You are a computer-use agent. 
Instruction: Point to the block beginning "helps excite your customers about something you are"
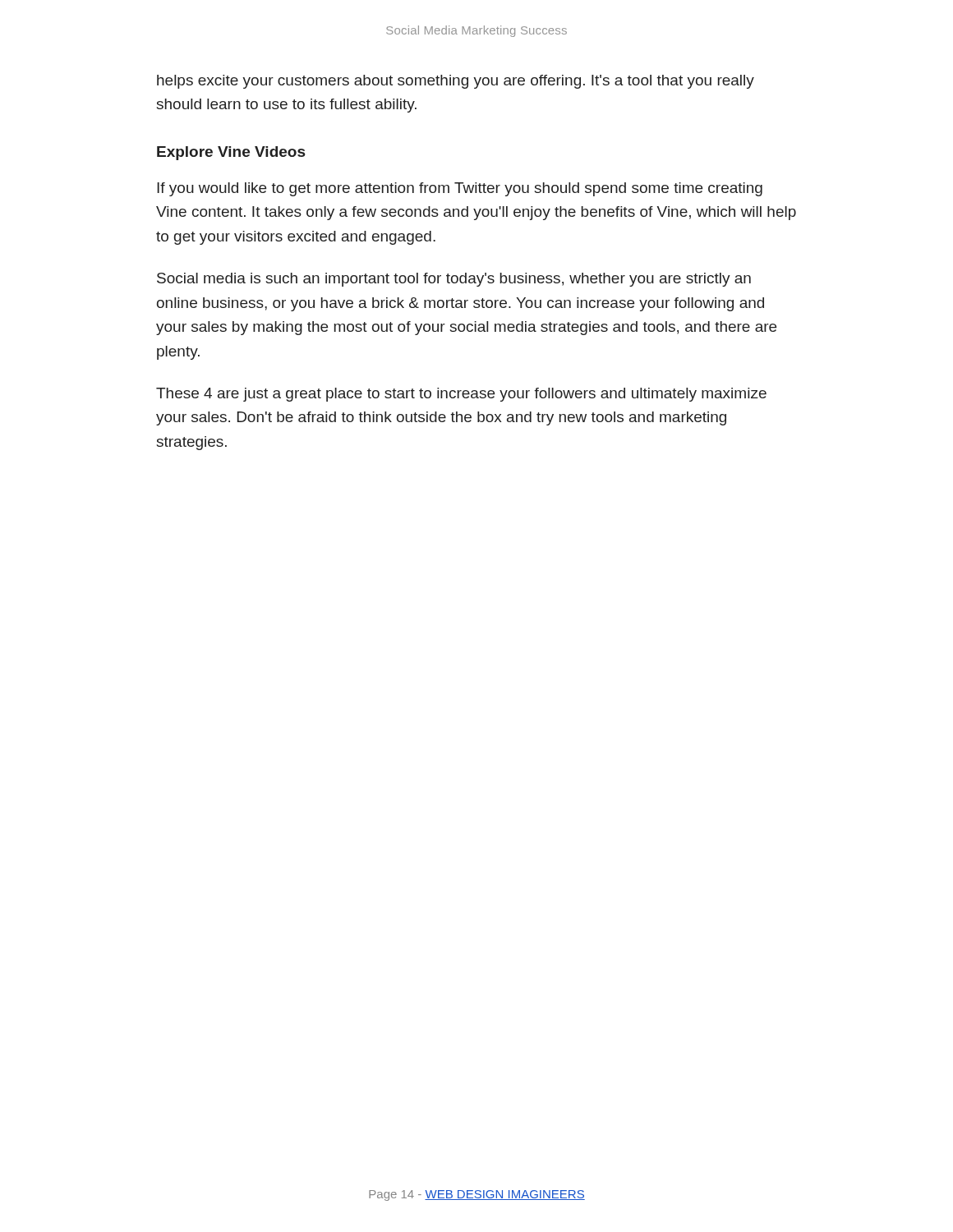(455, 92)
